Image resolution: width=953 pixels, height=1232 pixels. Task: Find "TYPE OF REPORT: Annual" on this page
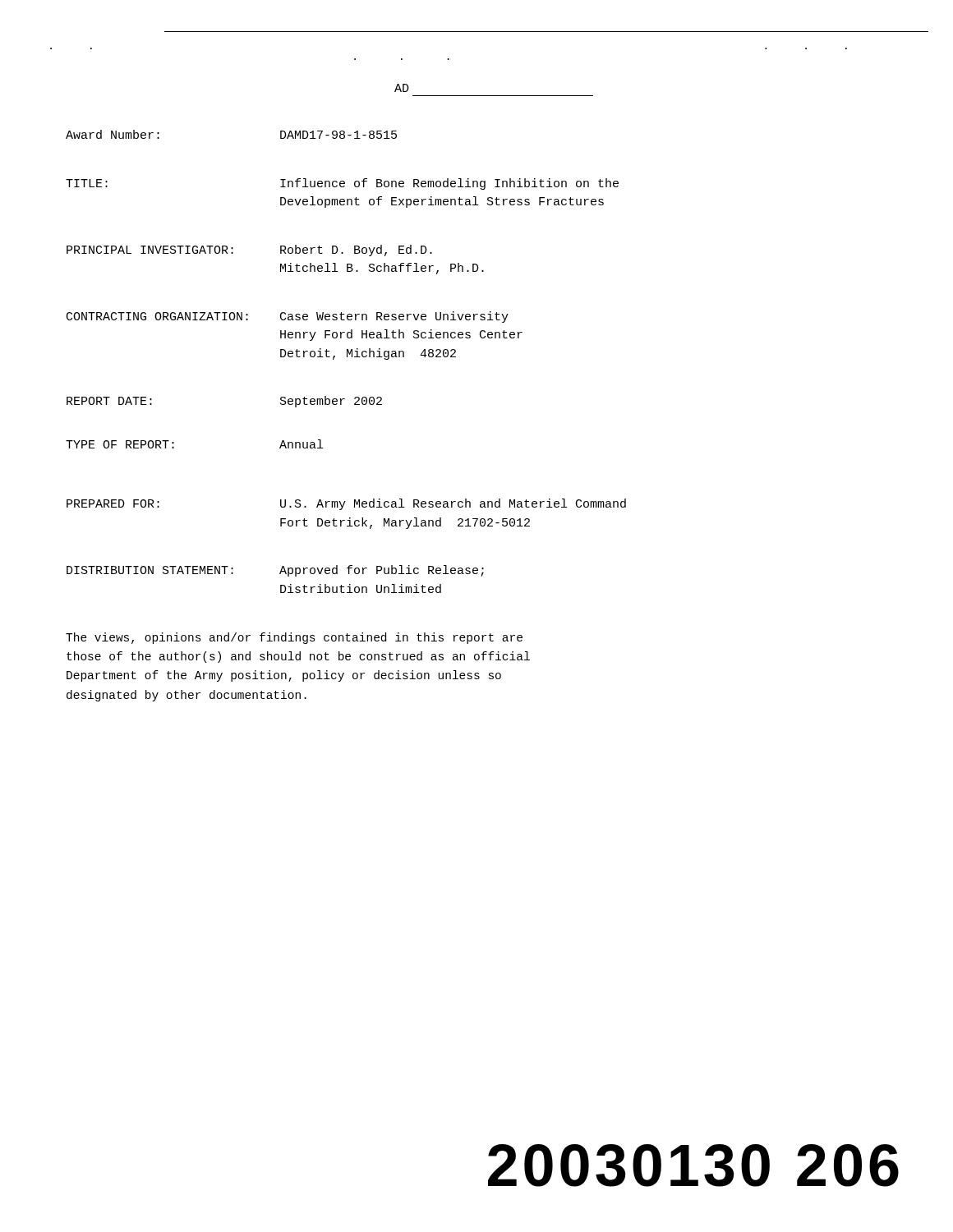tap(114, 445)
